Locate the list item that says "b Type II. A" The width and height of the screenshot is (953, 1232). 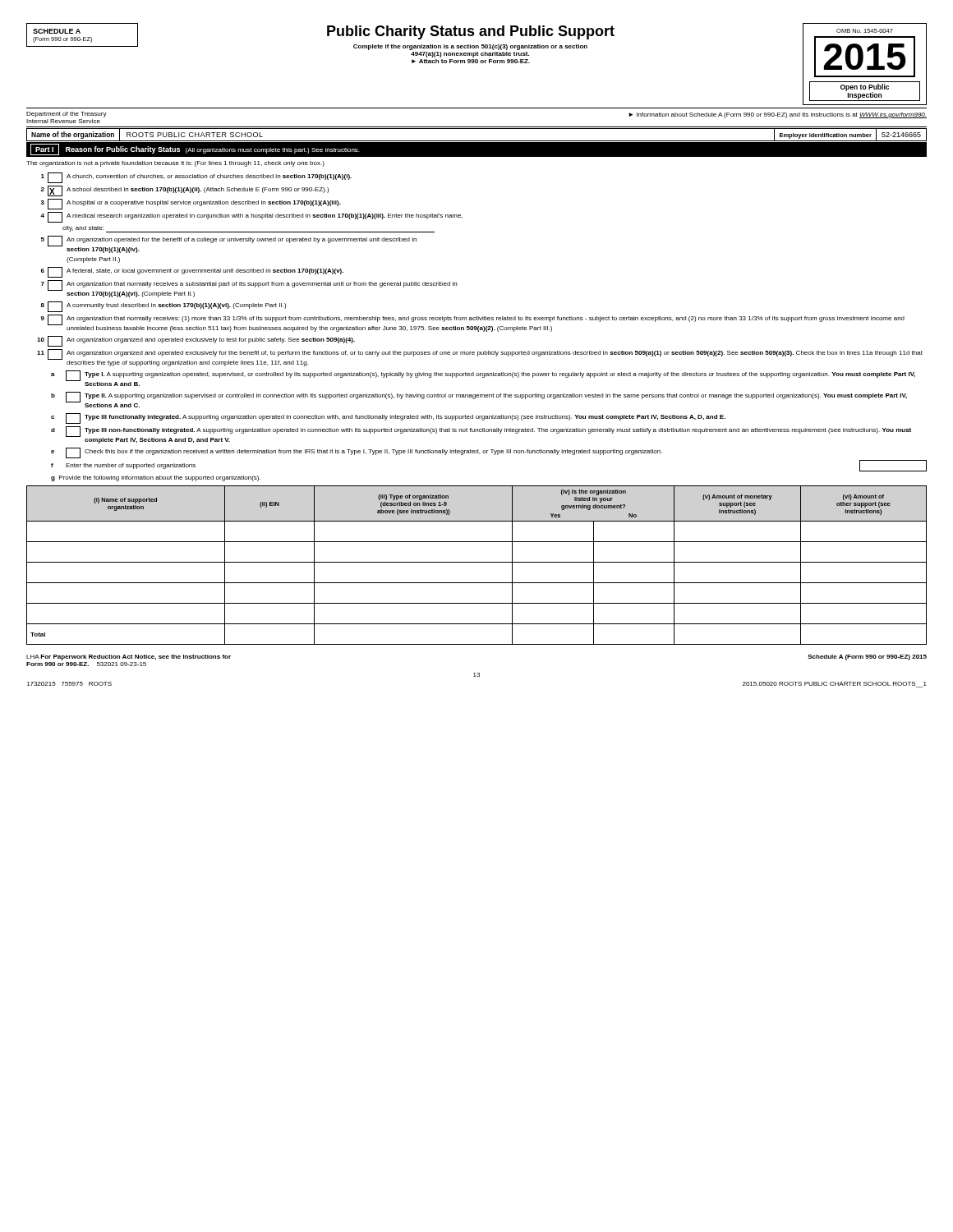coord(489,401)
